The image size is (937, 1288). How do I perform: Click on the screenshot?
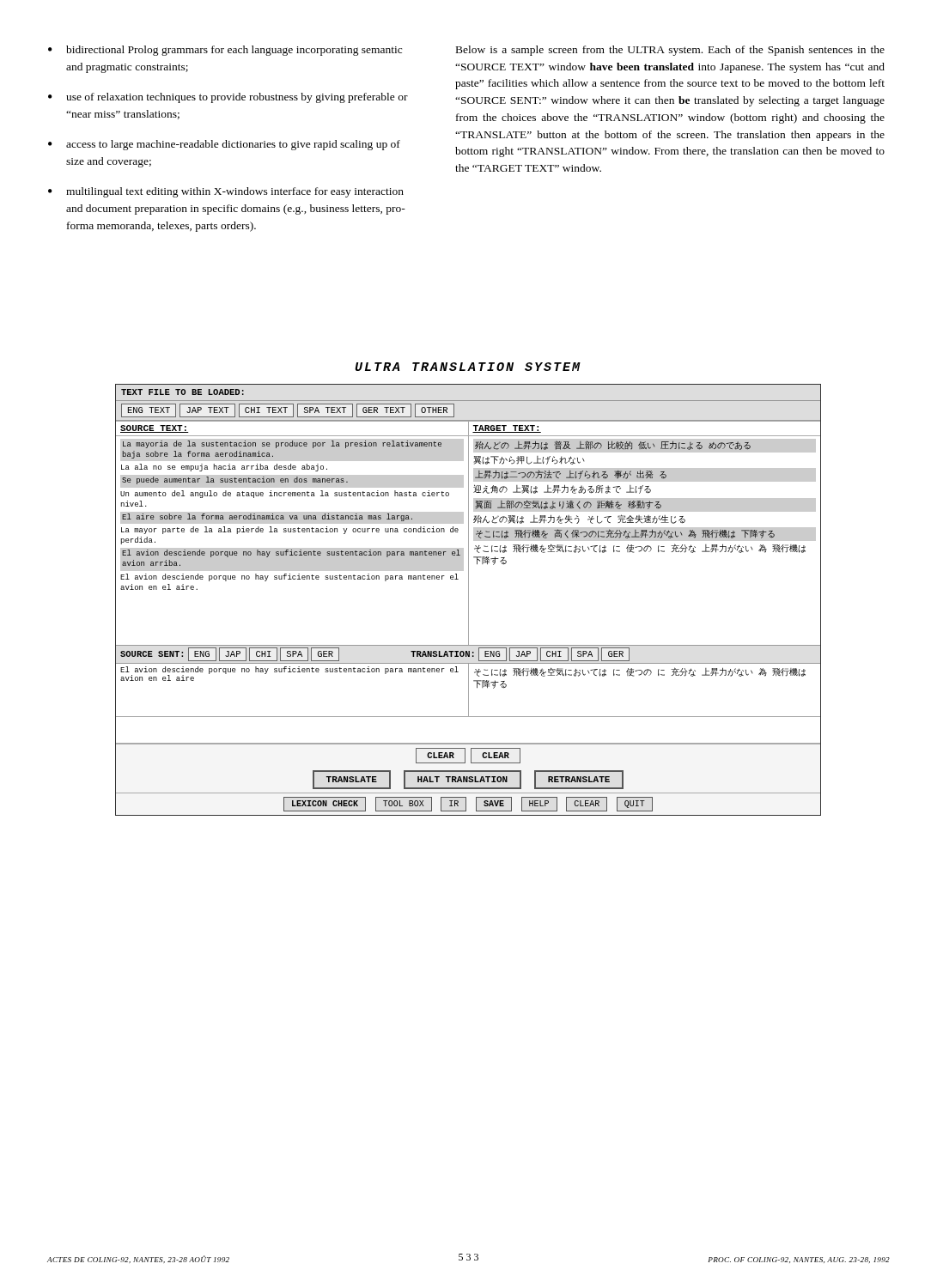coord(468,600)
